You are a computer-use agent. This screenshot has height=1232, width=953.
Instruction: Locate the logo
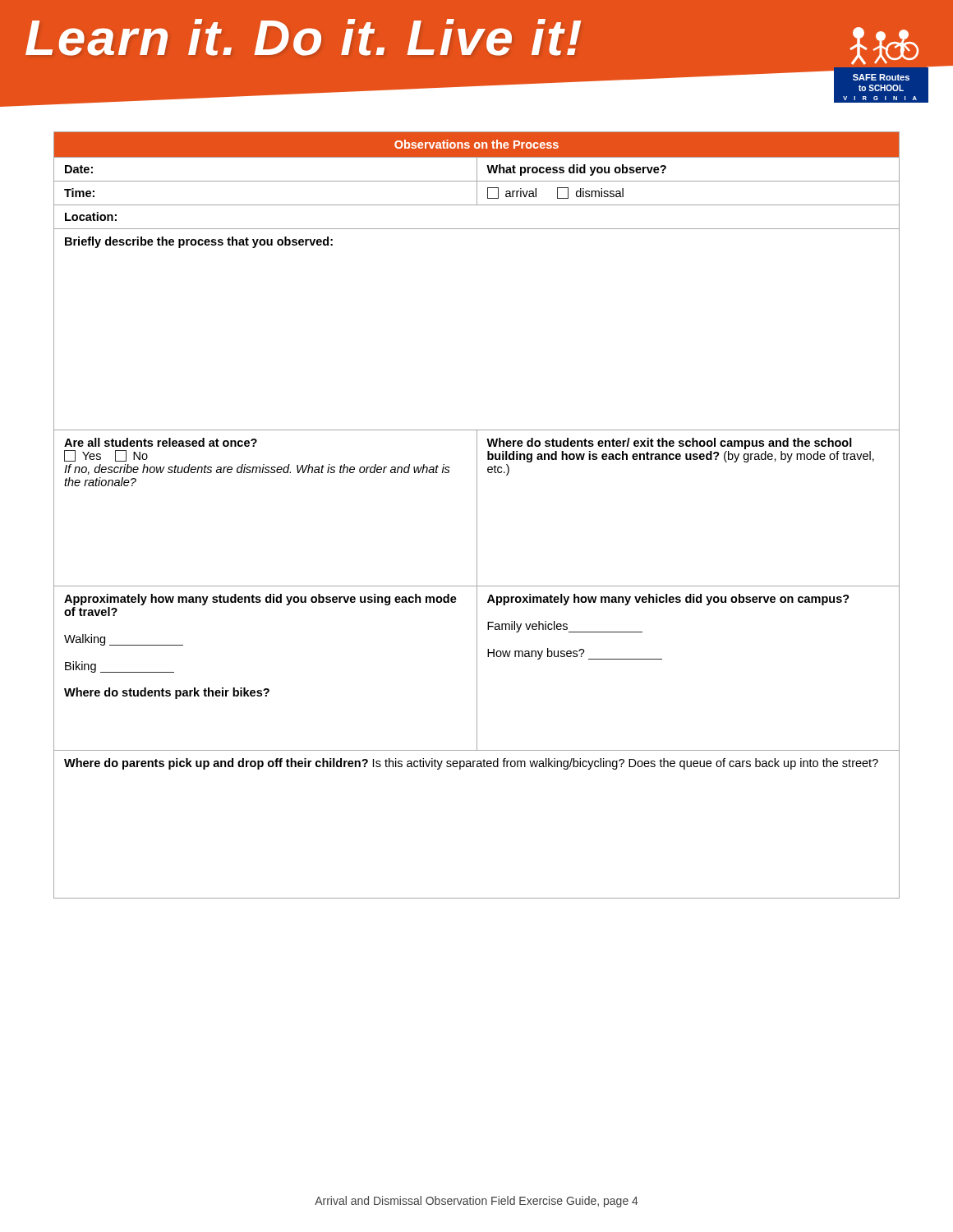coord(881,55)
